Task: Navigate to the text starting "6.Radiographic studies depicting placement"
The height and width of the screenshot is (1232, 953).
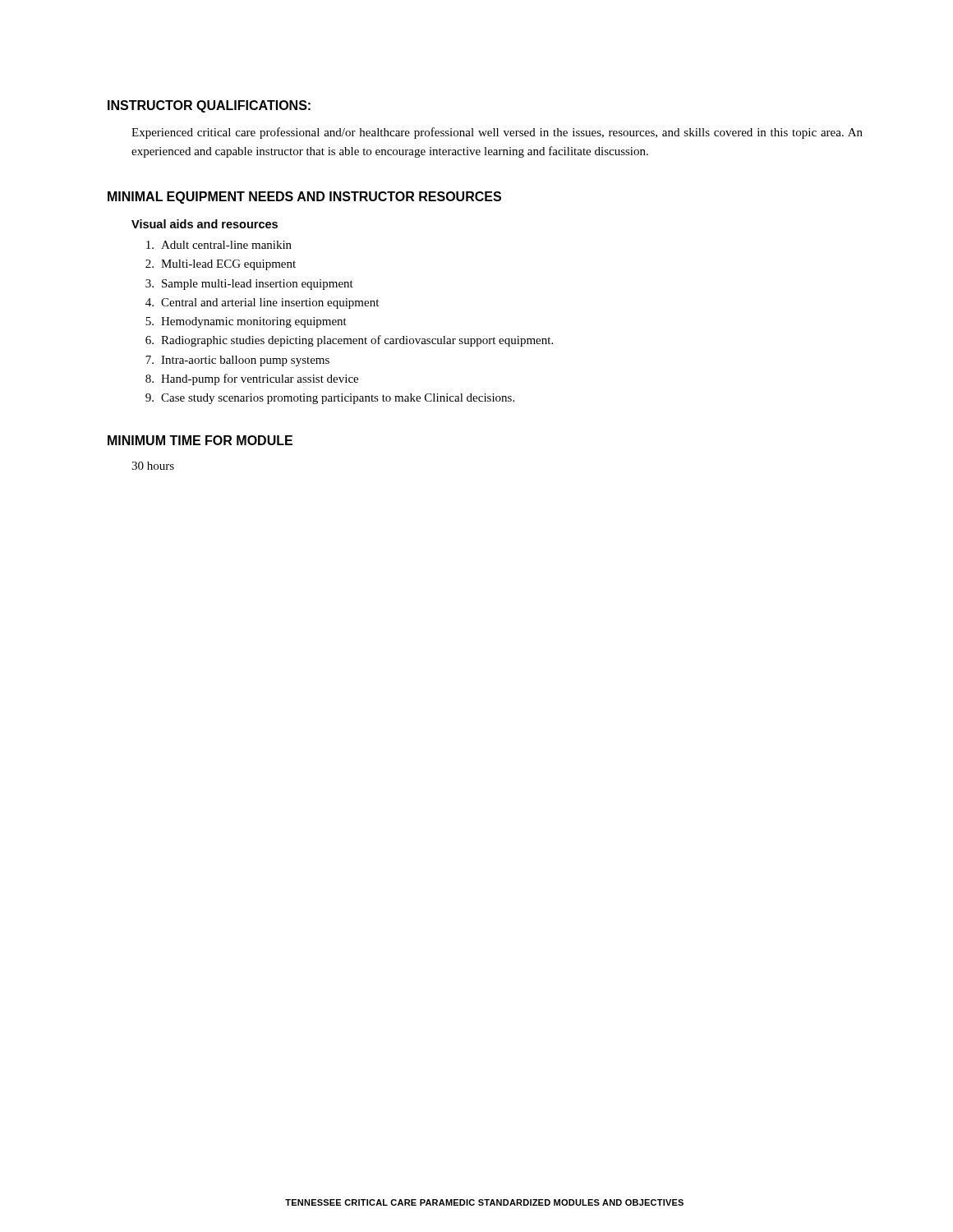Action: [343, 341]
